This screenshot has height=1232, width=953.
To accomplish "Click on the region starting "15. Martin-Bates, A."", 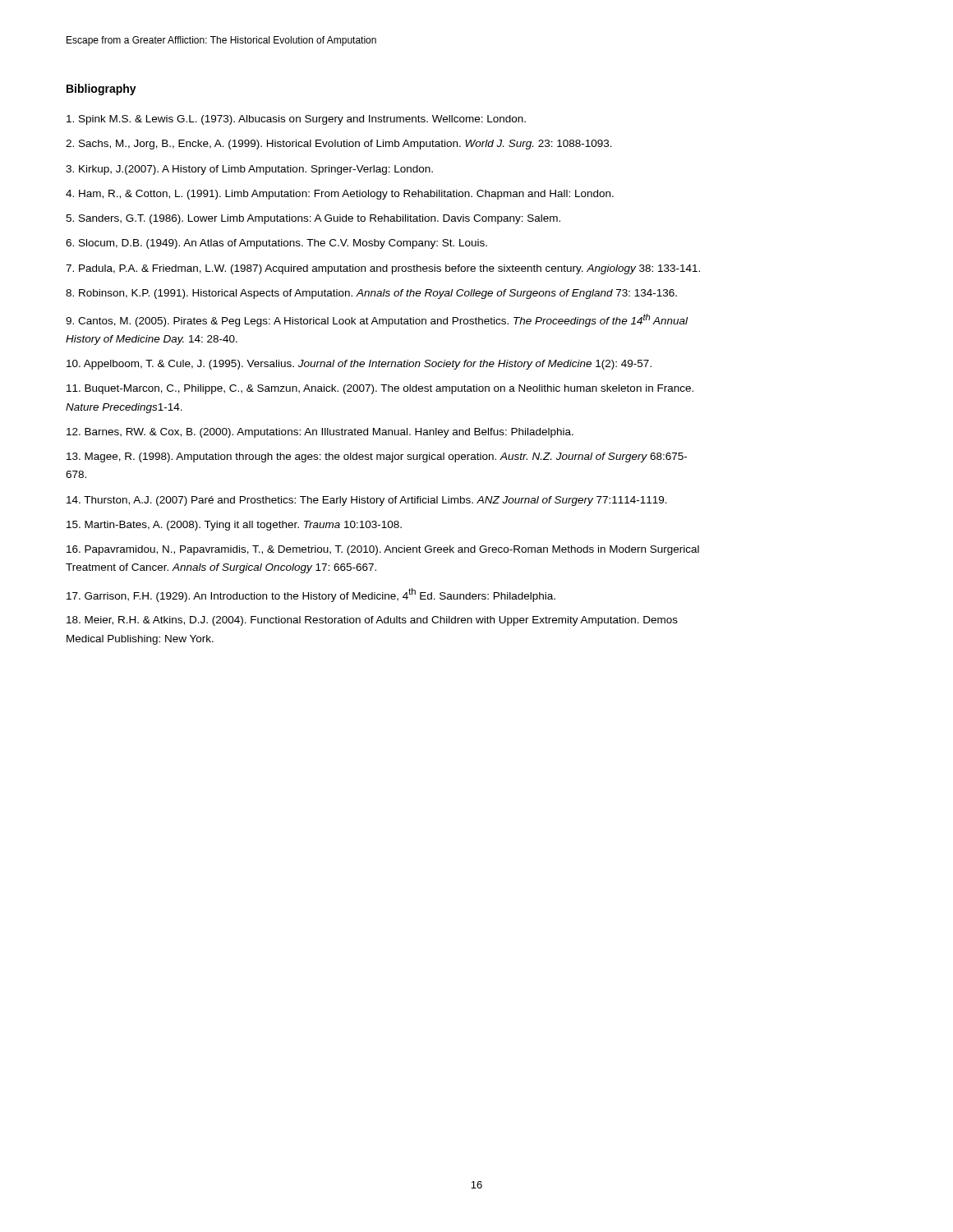I will [x=234, y=524].
